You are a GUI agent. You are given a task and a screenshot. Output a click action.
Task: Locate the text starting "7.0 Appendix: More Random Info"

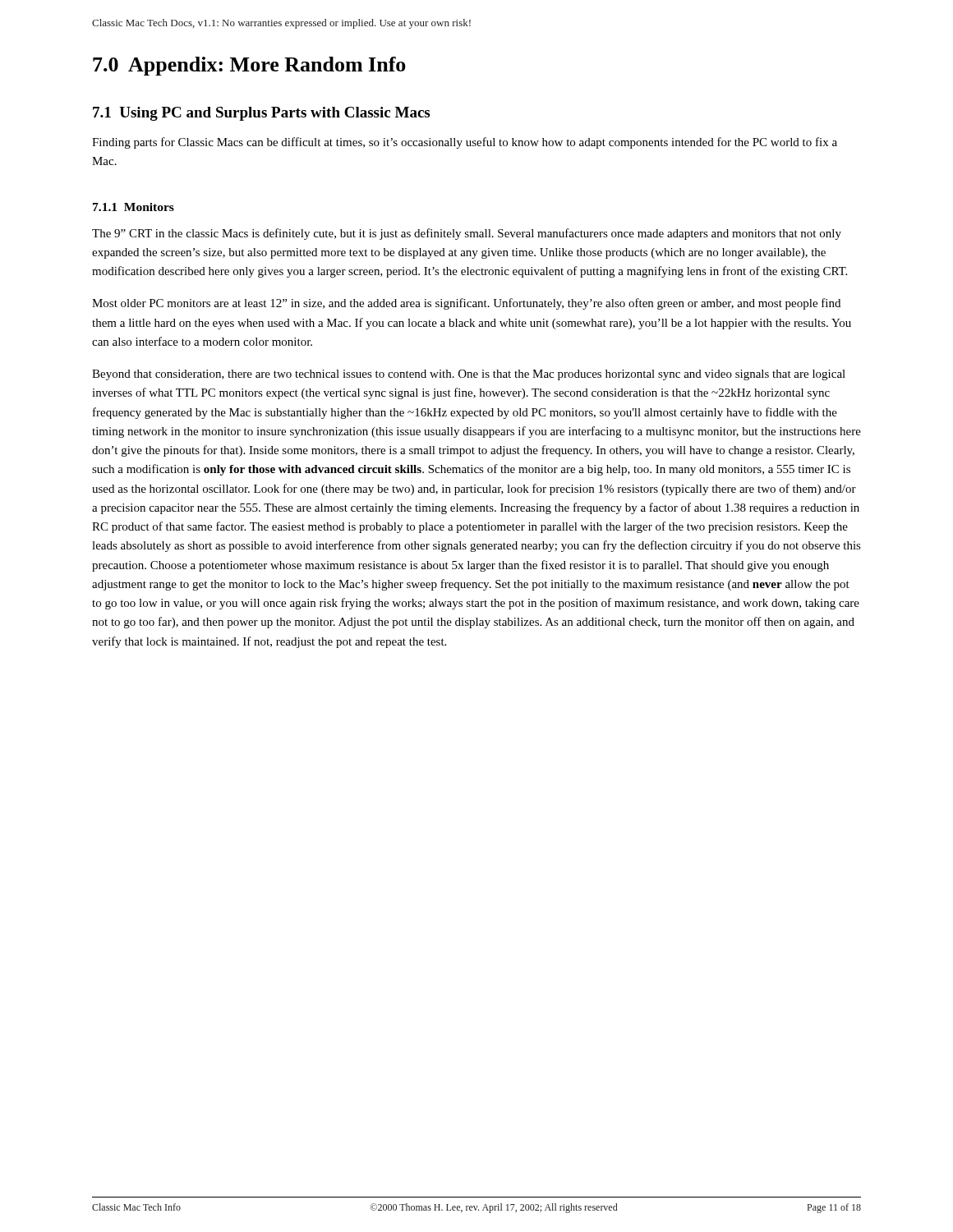(249, 66)
